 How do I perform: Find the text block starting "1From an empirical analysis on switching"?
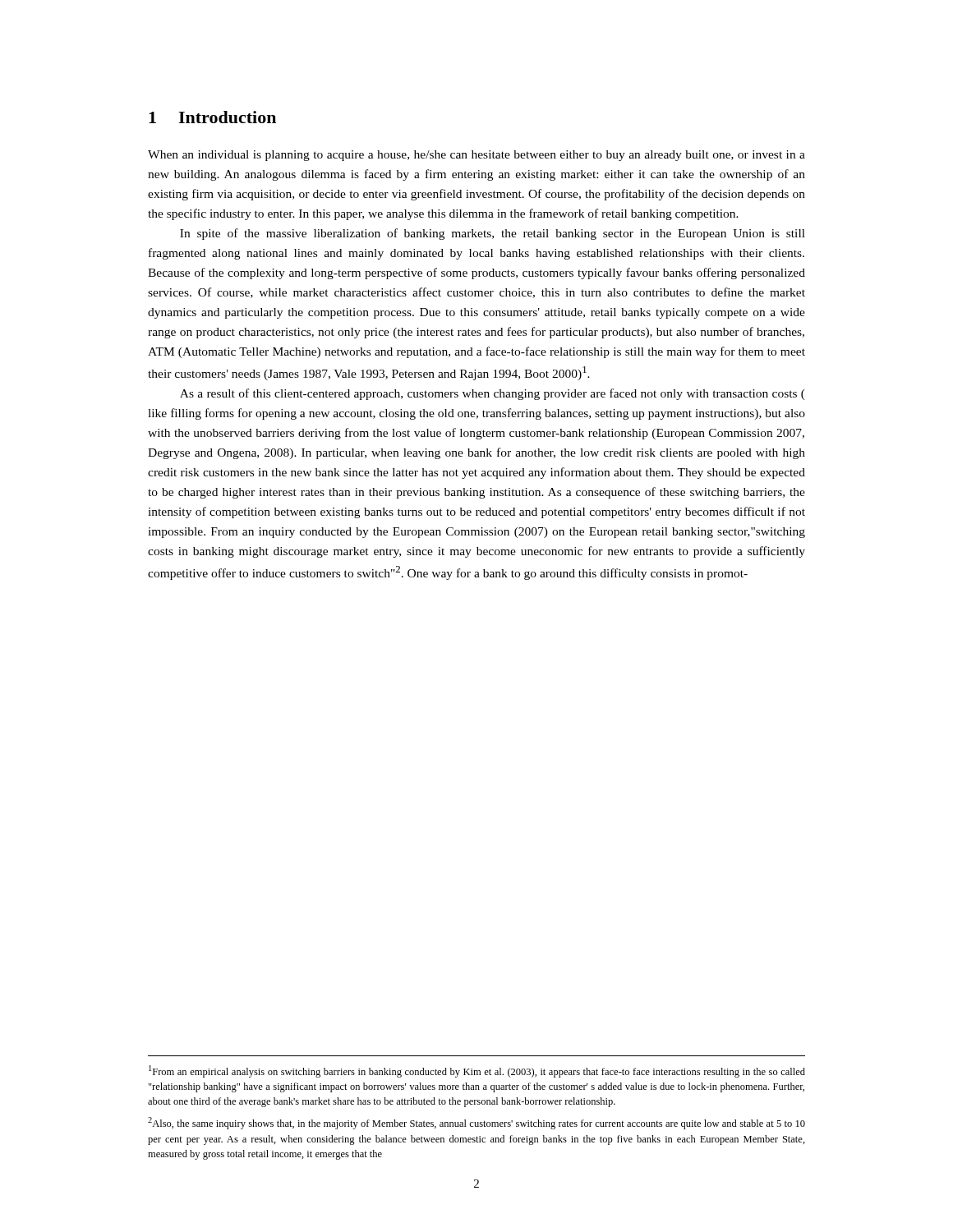coord(476,1086)
